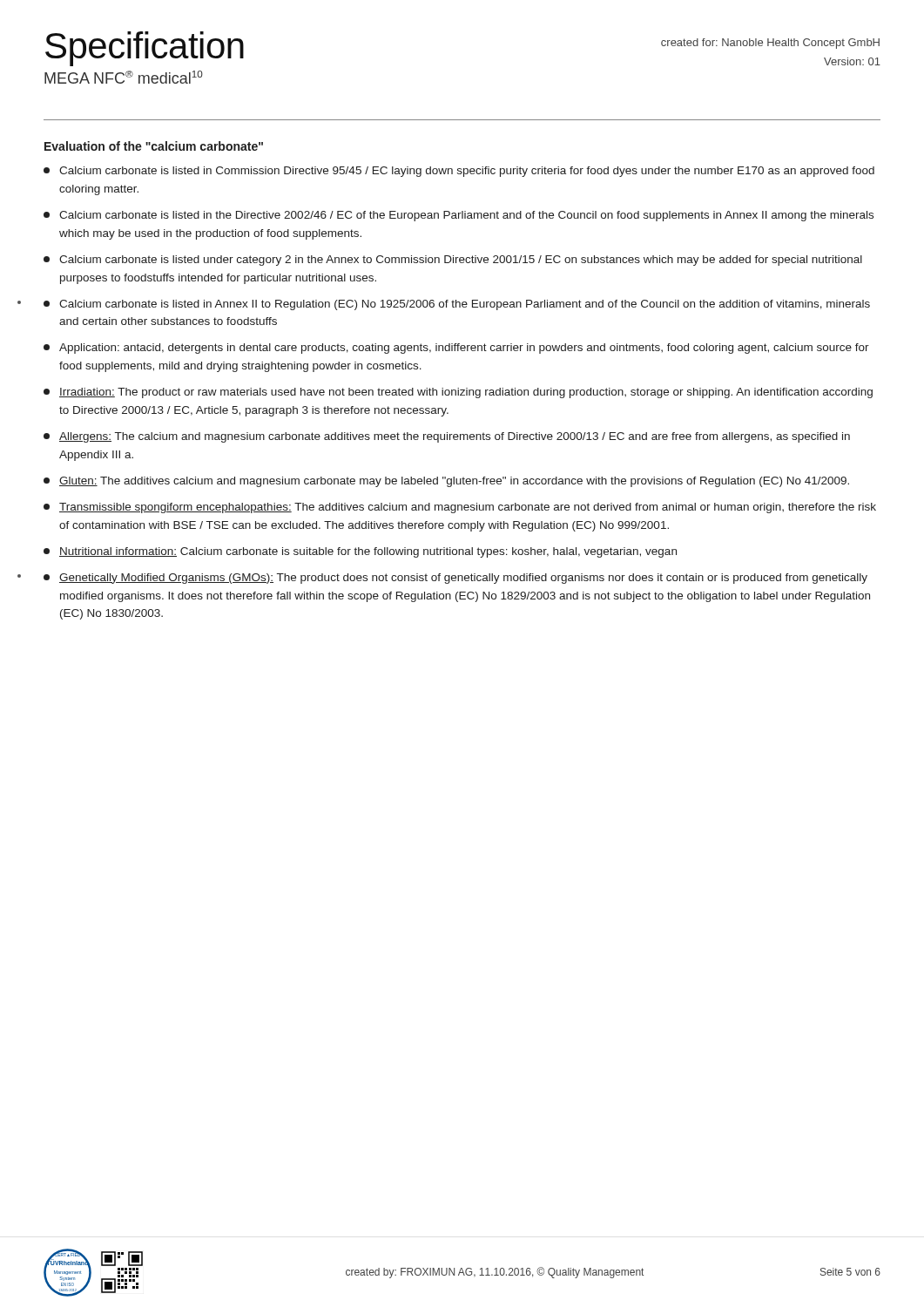Locate the list item with the text "Application: antacid, detergents in"
Image resolution: width=924 pixels, height=1307 pixels.
pos(462,358)
